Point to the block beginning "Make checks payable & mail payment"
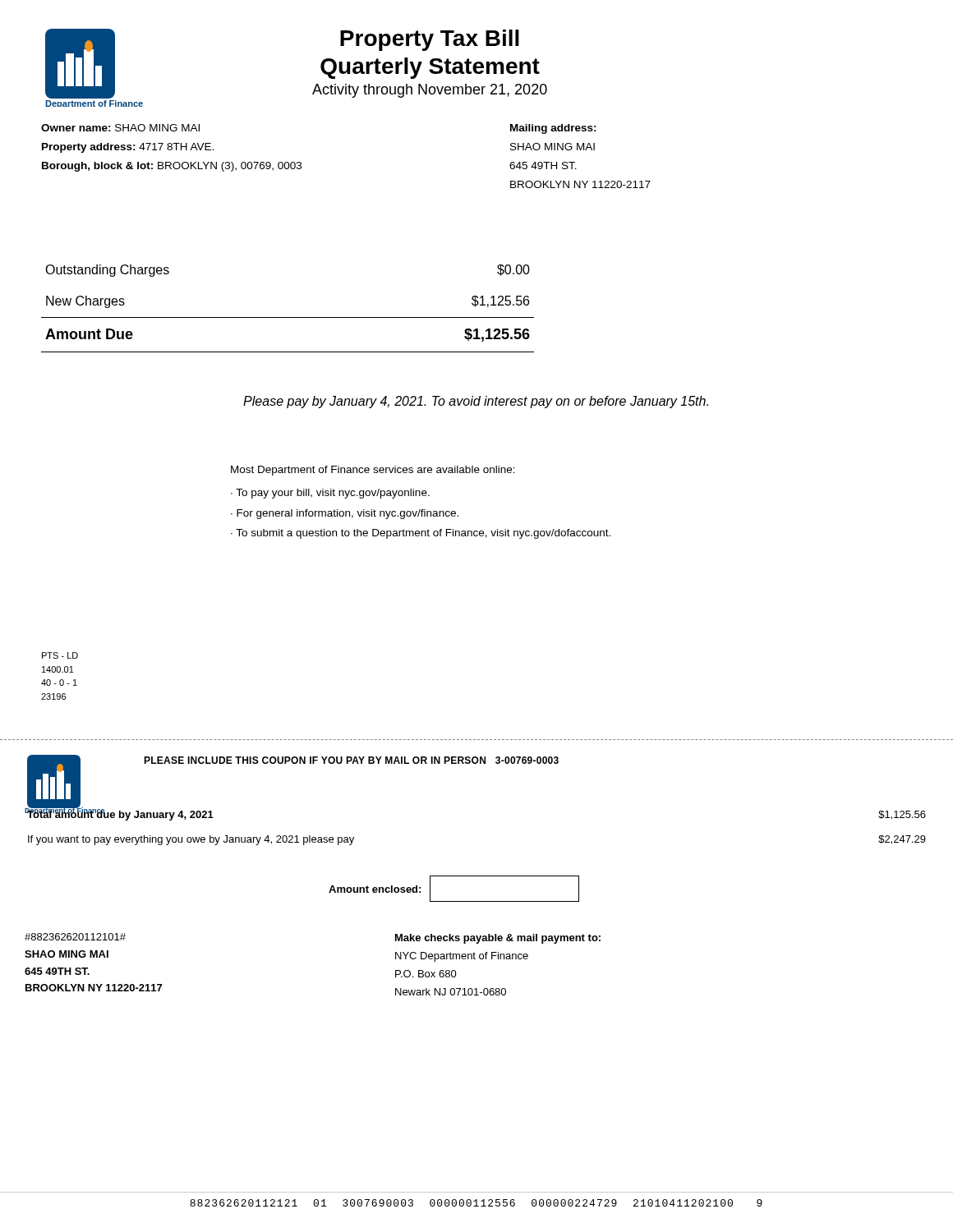The height and width of the screenshot is (1232, 953). coord(498,965)
